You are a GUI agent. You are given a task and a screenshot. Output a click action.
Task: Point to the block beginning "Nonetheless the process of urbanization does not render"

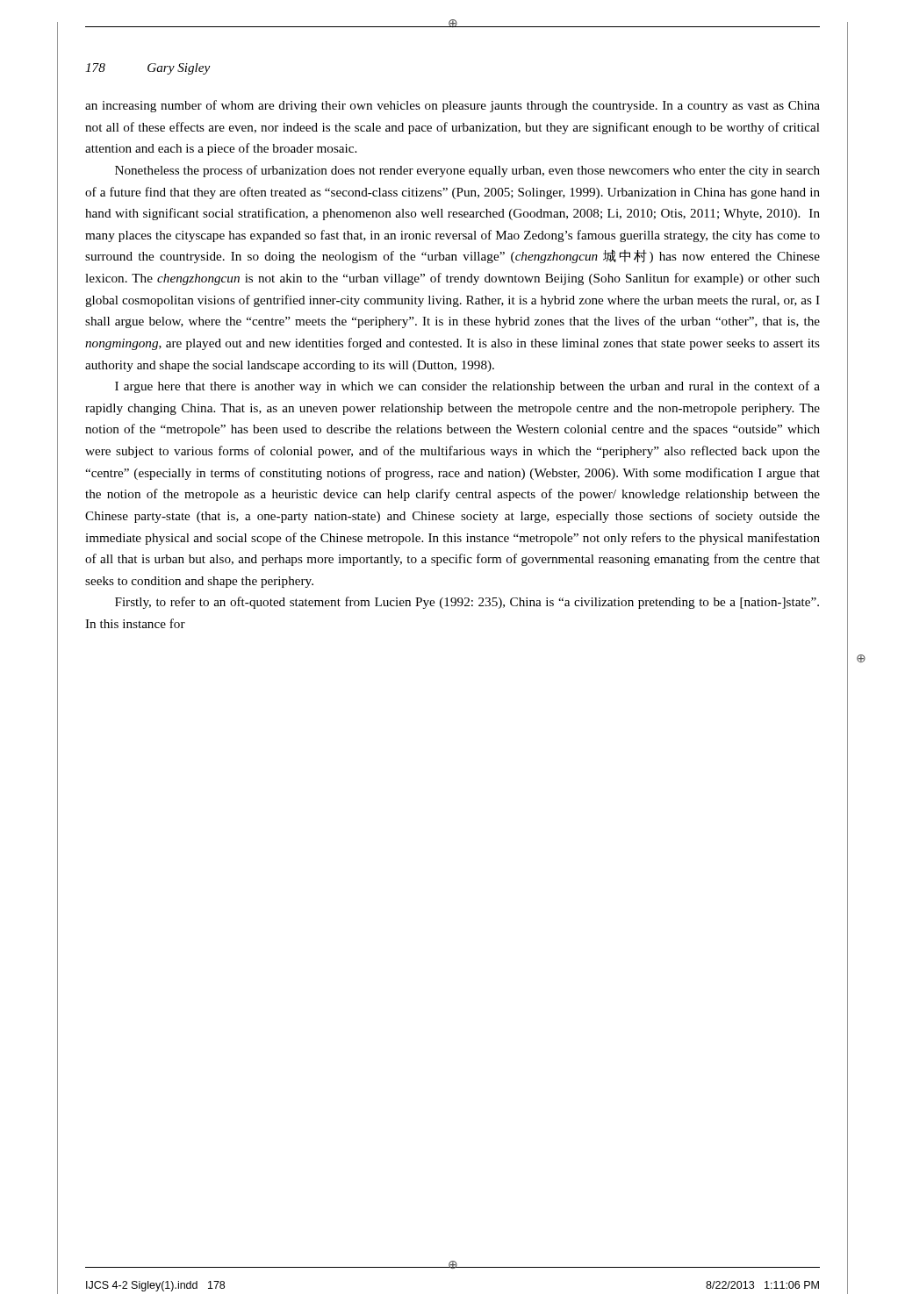pos(452,268)
